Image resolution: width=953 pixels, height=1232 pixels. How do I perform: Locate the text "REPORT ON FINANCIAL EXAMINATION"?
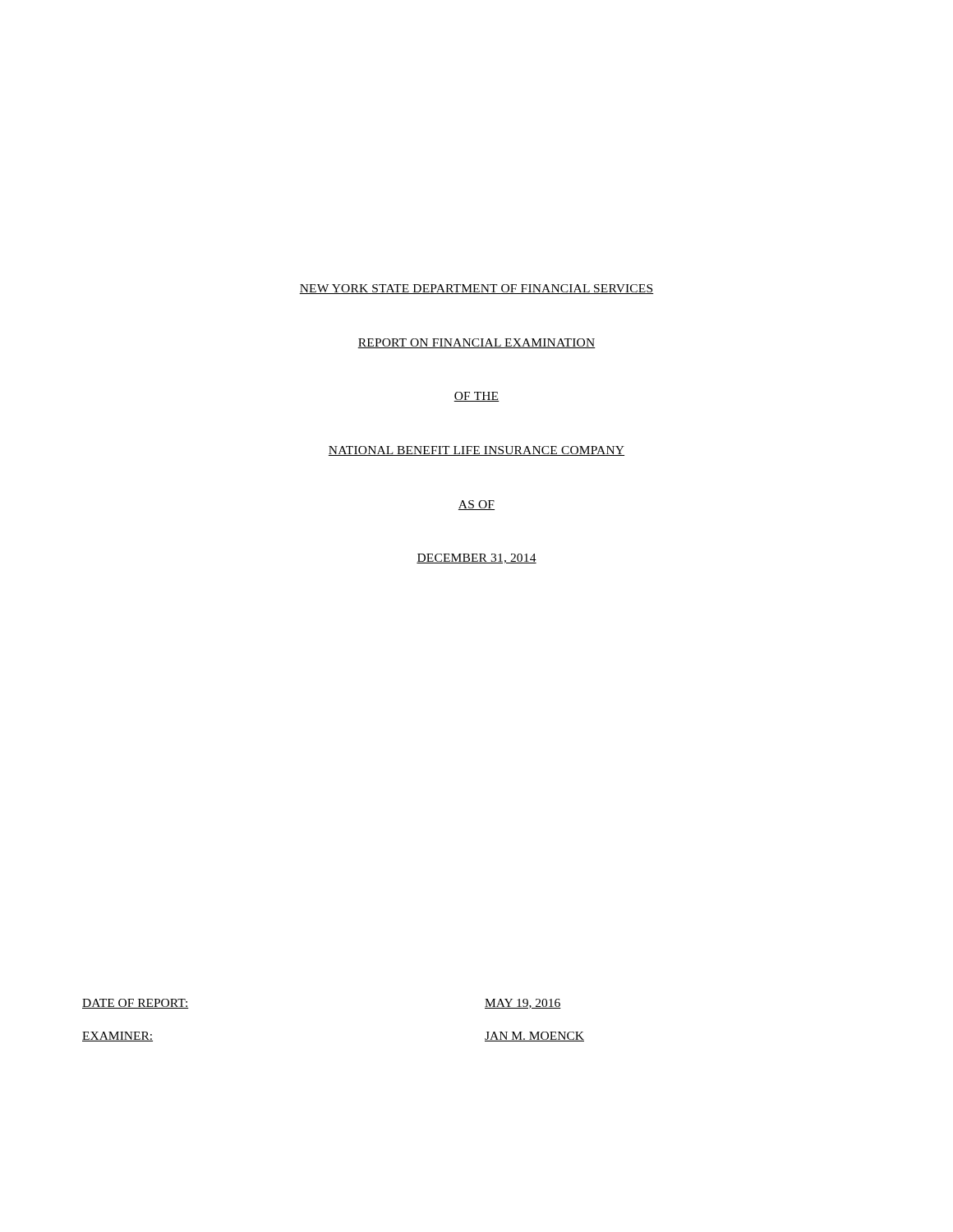[x=476, y=342]
